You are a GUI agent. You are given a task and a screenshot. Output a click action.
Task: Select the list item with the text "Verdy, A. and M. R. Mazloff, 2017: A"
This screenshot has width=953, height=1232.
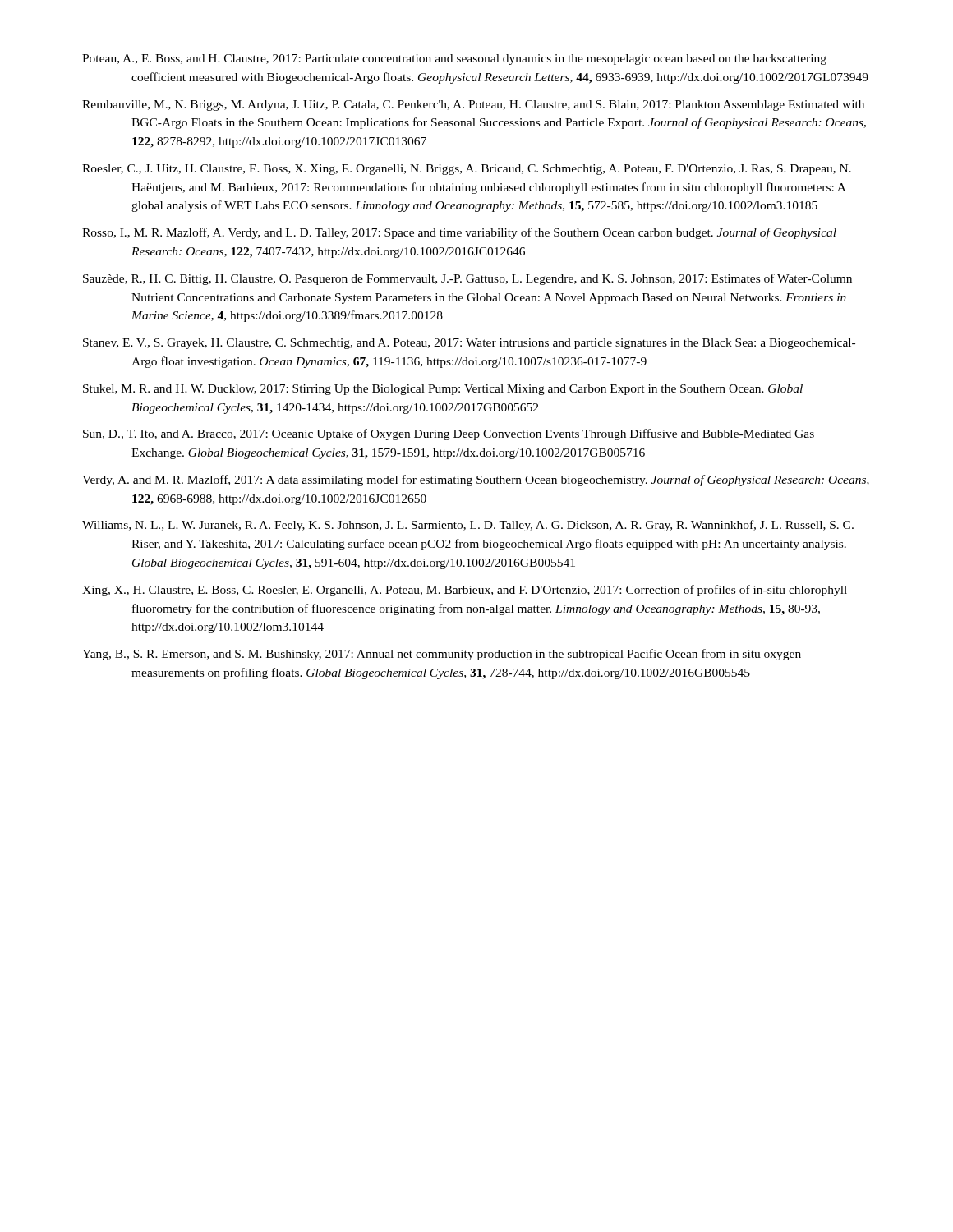476,488
